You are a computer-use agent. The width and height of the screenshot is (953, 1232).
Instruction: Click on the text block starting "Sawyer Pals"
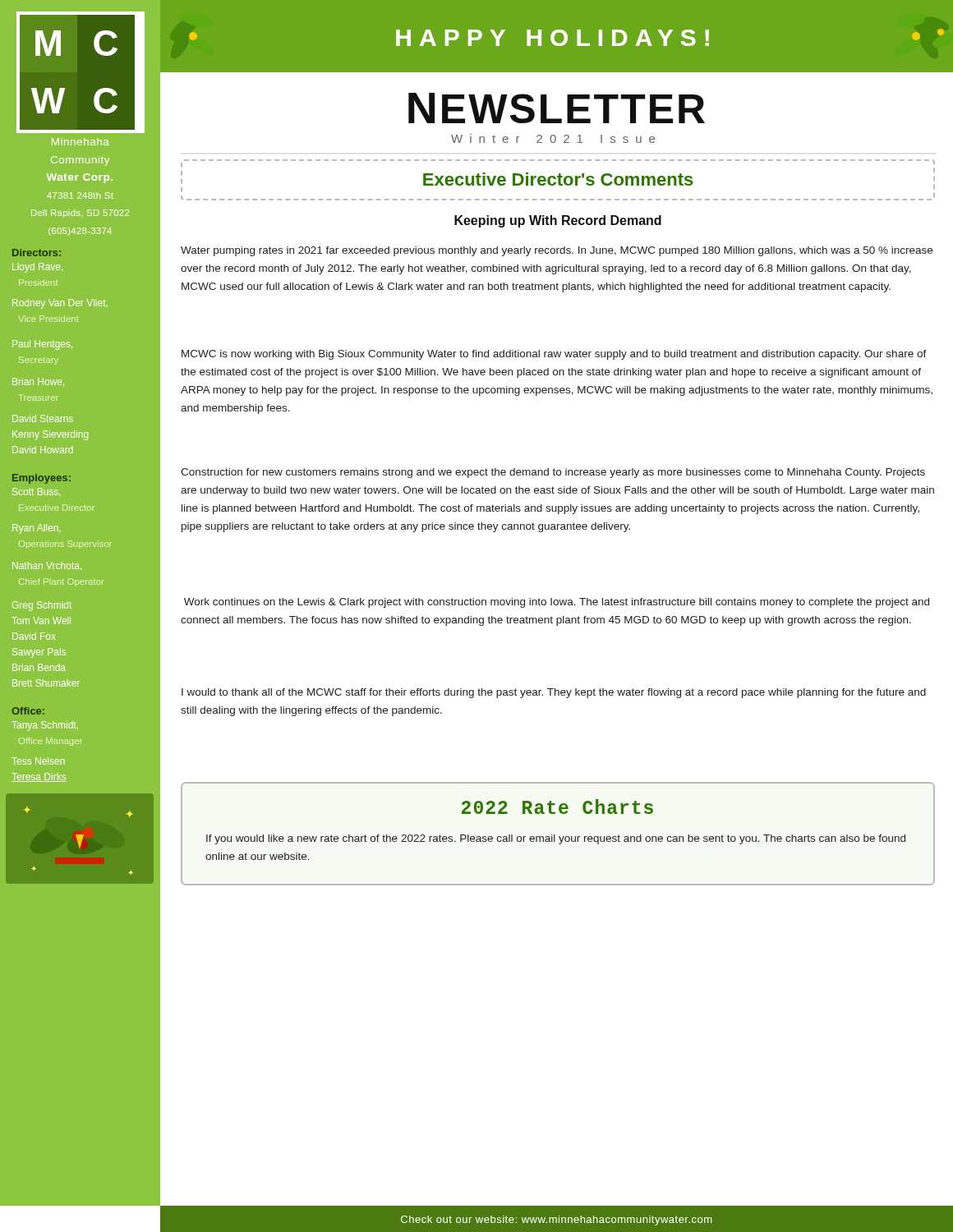pyautogui.click(x=39, y=652)
